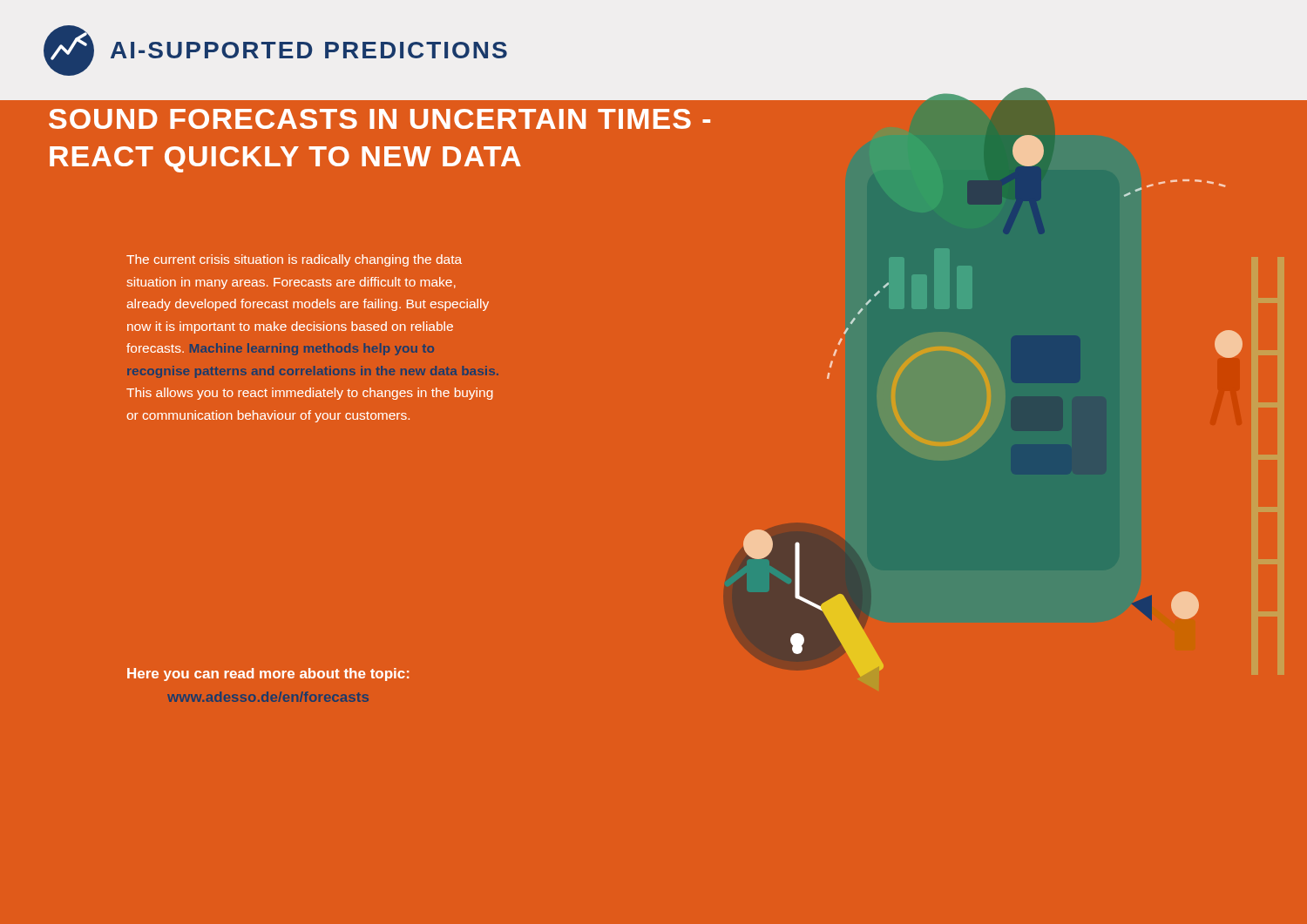Image resolution: width=1307 pixels, height=924 pixels.
Task: Point to the block beginning "Here you can read more about the topic:"
Action: (268, 685)
